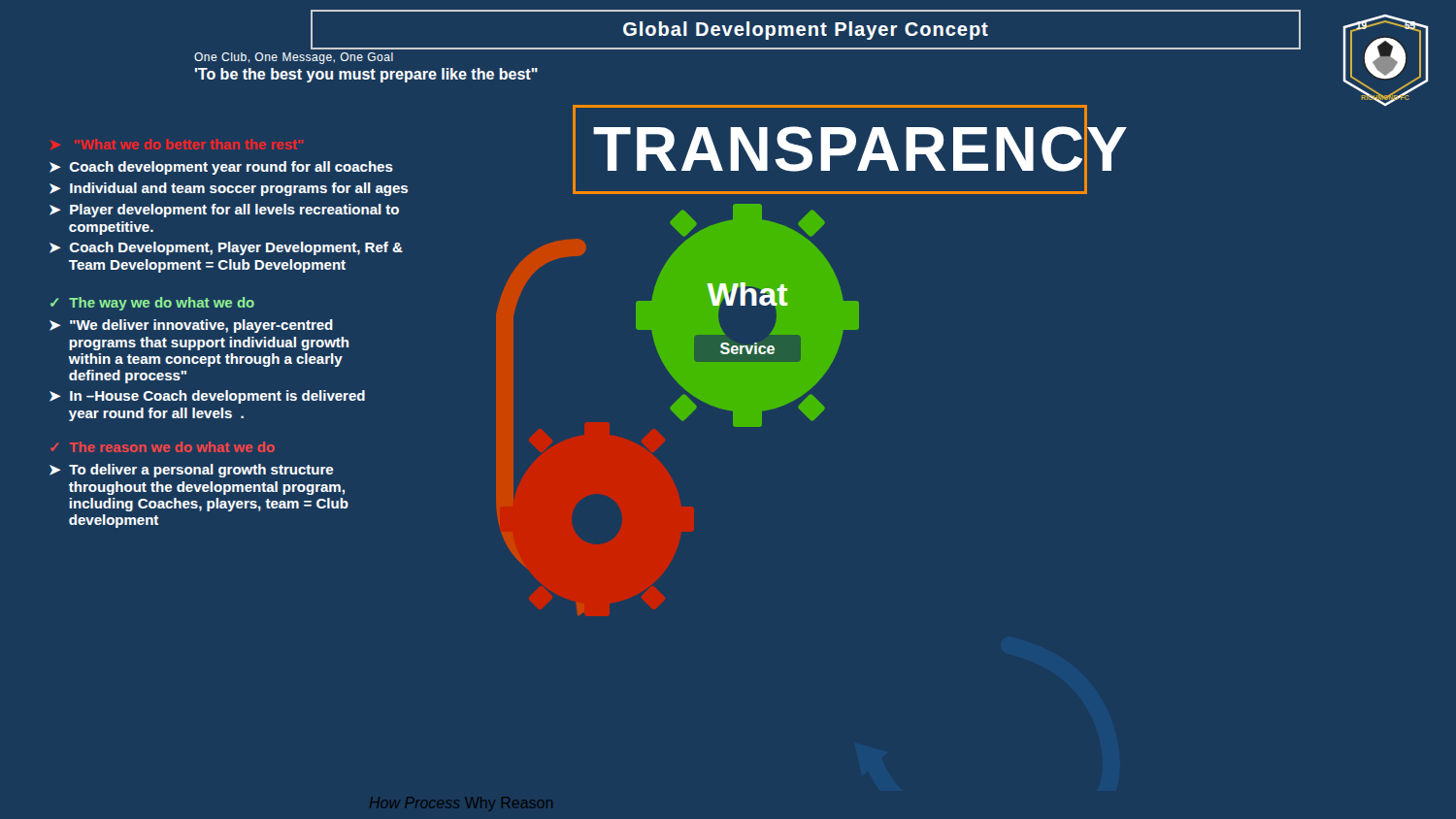1456x819 pixels.
Task: Click the passage that begins "➤ Coach development year round"
Action: point(221,166)
